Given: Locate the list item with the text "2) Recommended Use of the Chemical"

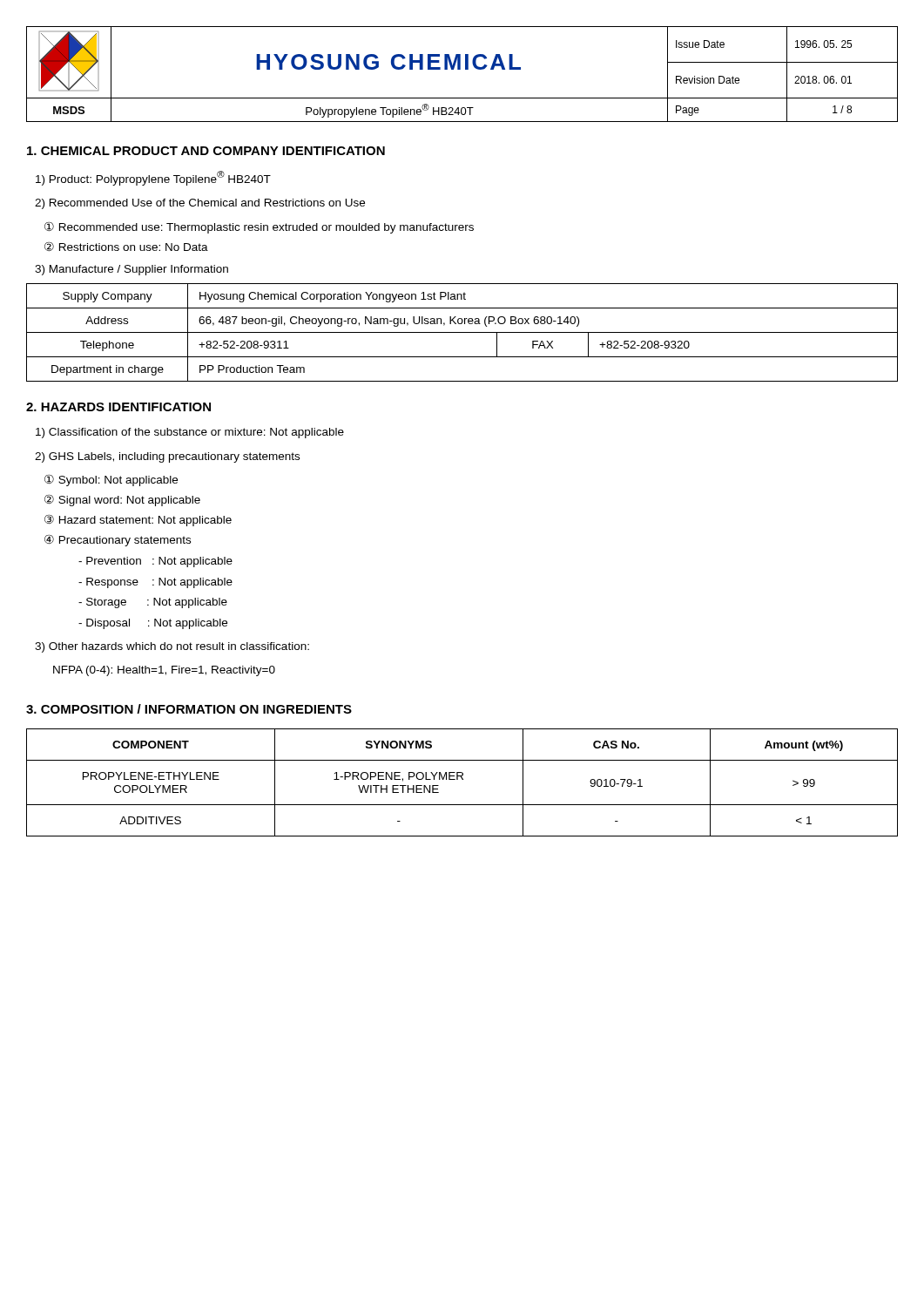Looking at the screenshot, I should pyautogui.click(x=200, y=203).
